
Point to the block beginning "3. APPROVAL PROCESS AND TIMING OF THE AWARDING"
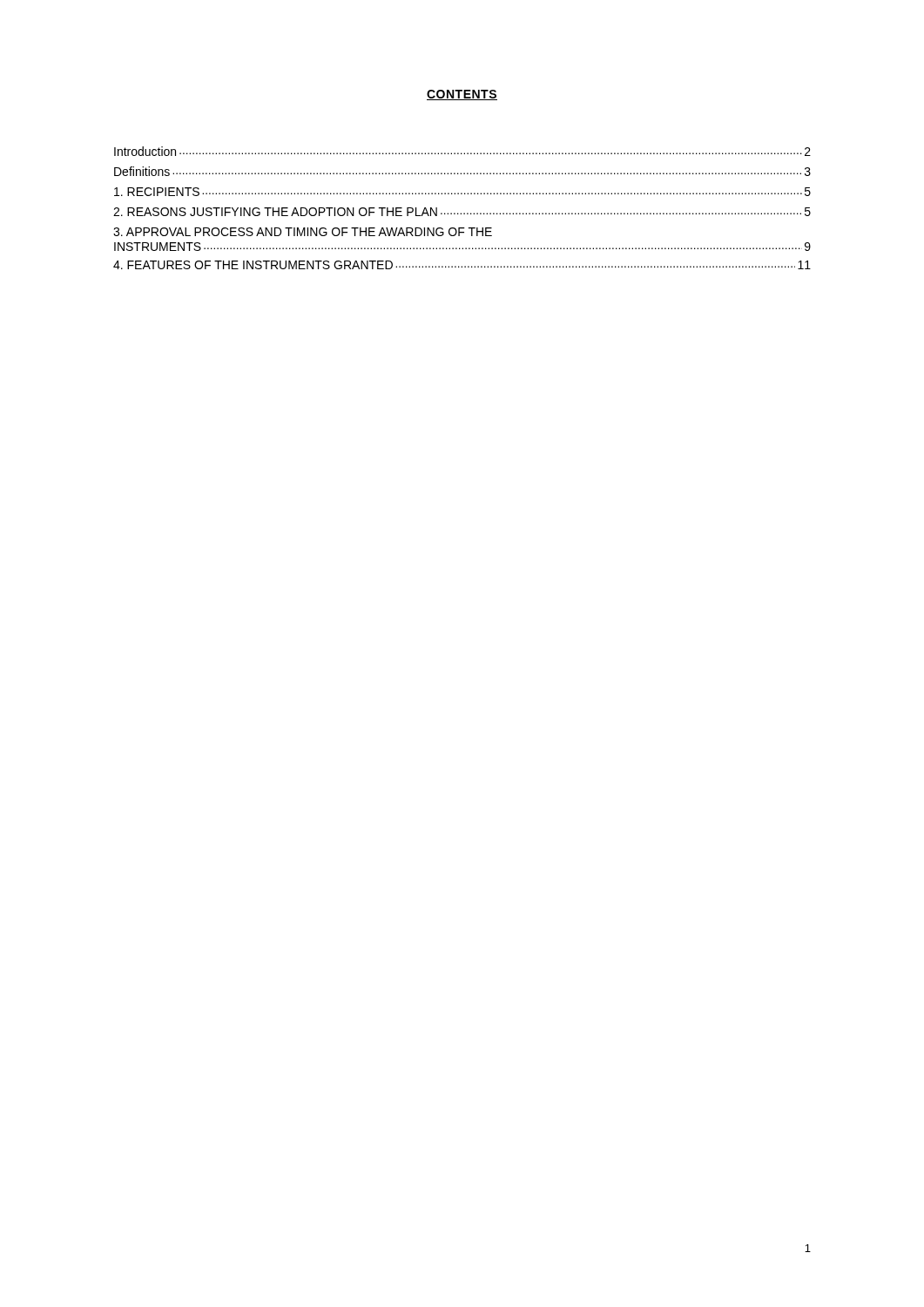462,240
